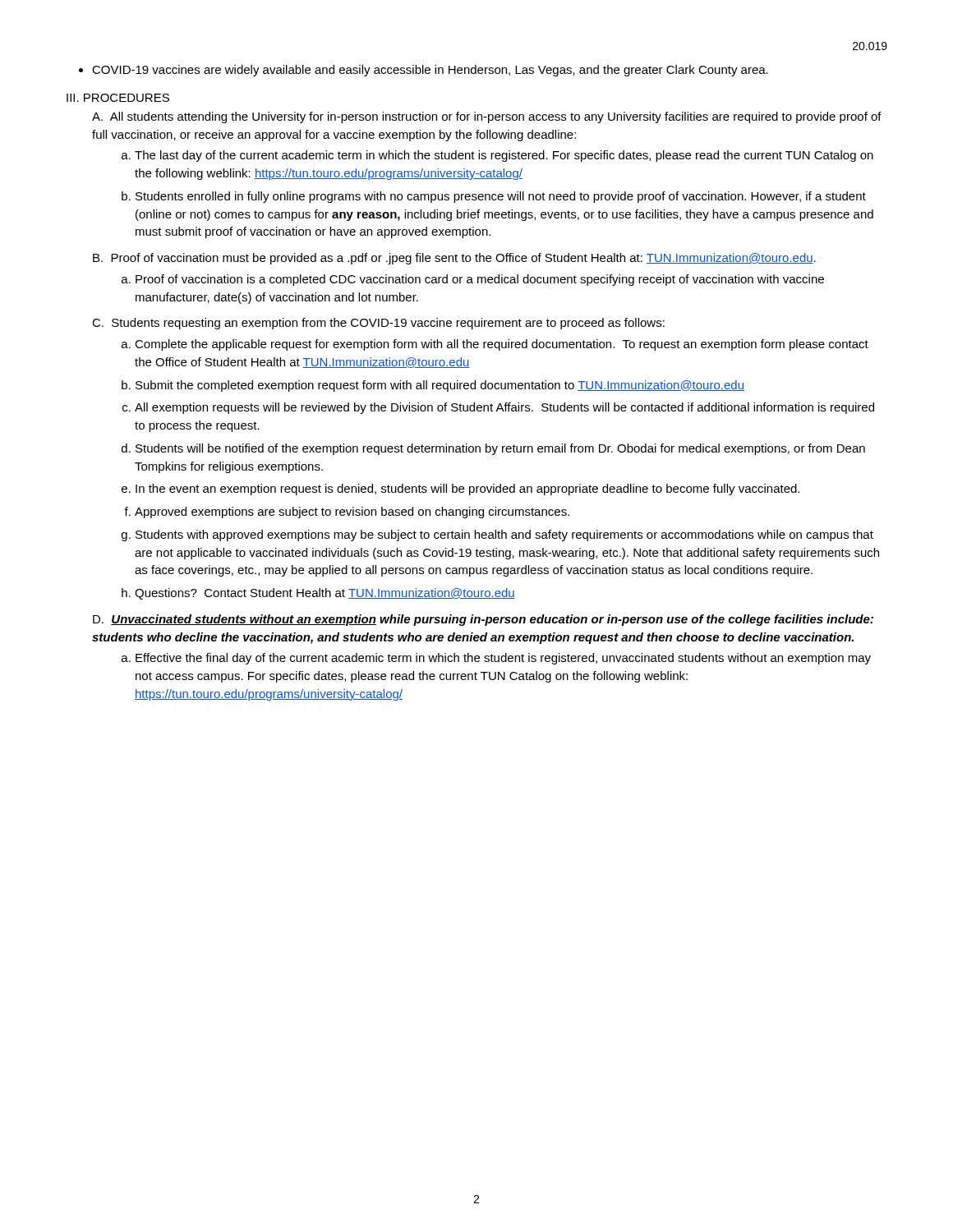Locate the block starting "D. Unvaccinated students"
Viewport: 953px width, 1232px height.
coord(483,628)
